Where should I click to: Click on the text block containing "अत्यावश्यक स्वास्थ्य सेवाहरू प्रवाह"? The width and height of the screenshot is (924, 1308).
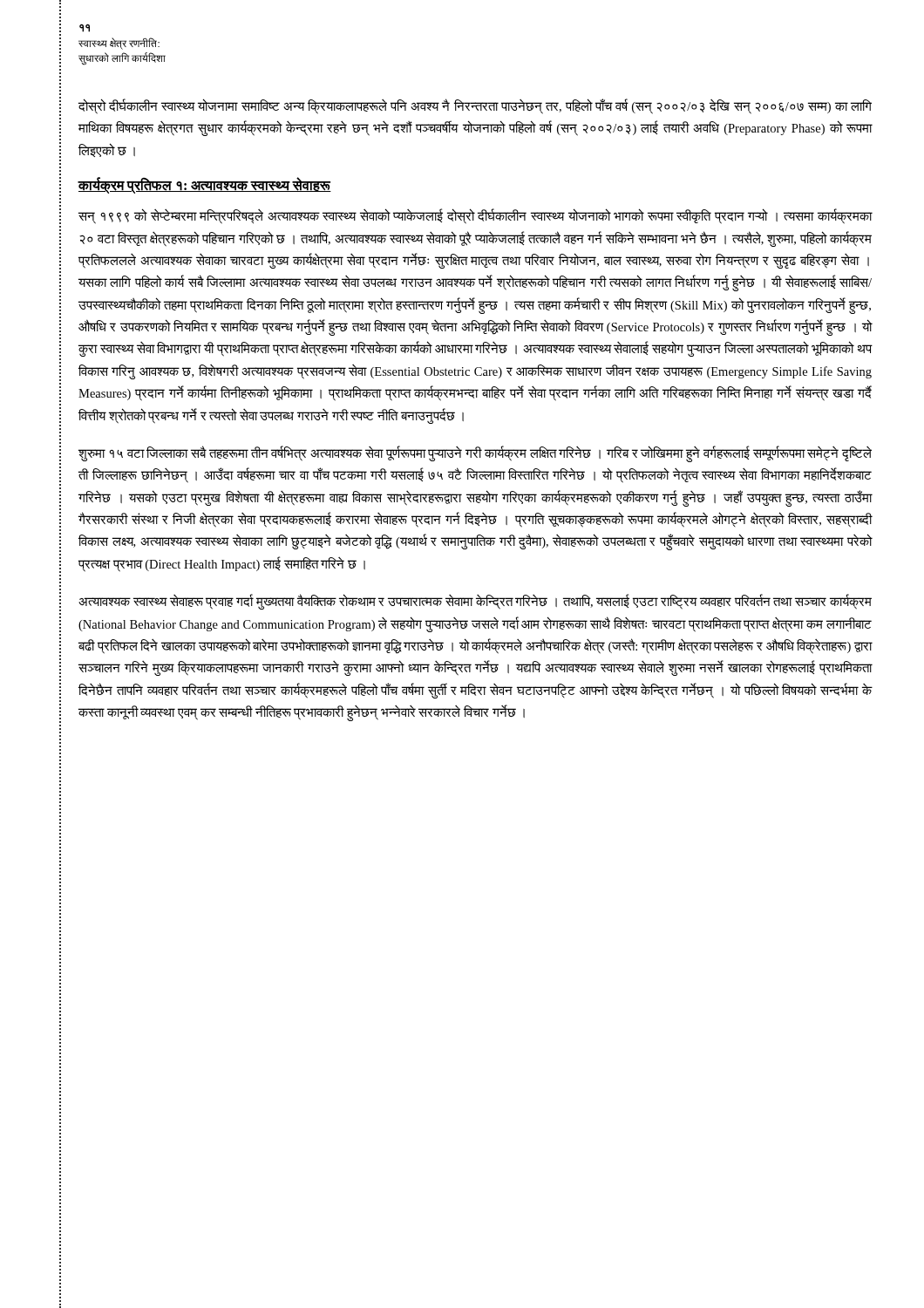[x=475, y=657]
